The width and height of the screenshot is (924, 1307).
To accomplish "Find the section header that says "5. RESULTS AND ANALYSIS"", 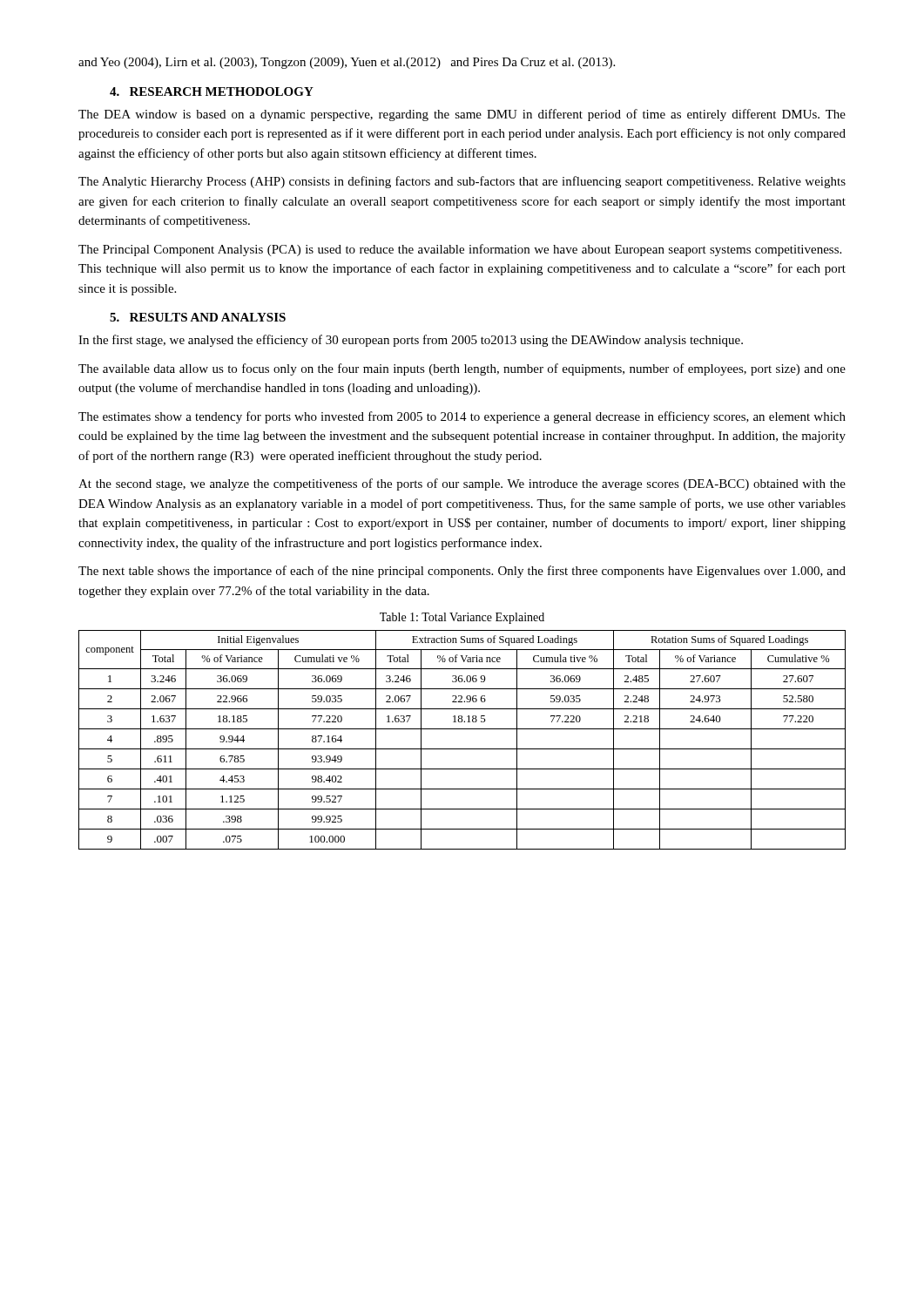I will pyautogui.click(x=198, y=317).
